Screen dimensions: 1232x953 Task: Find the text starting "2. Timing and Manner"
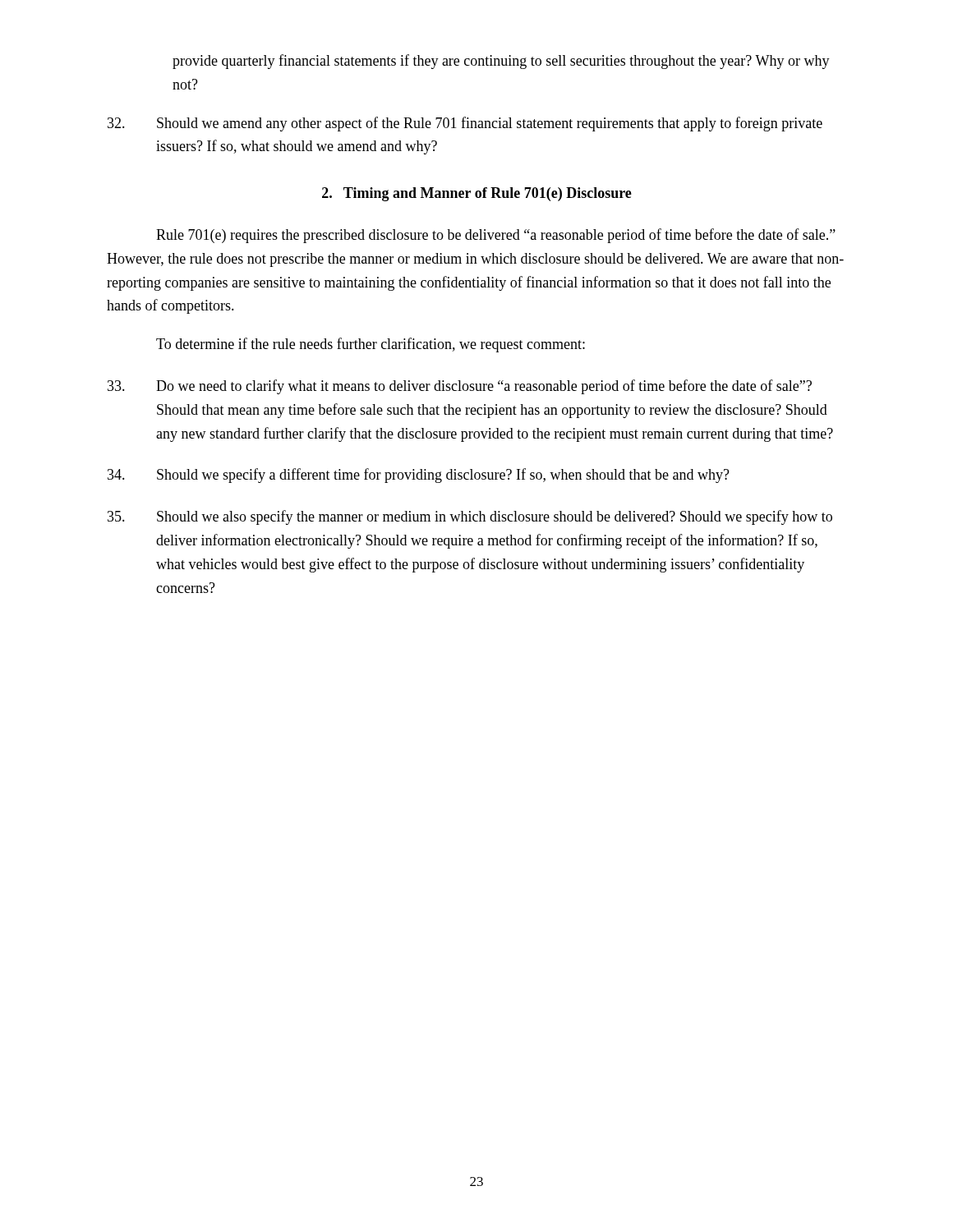[476, 193]
